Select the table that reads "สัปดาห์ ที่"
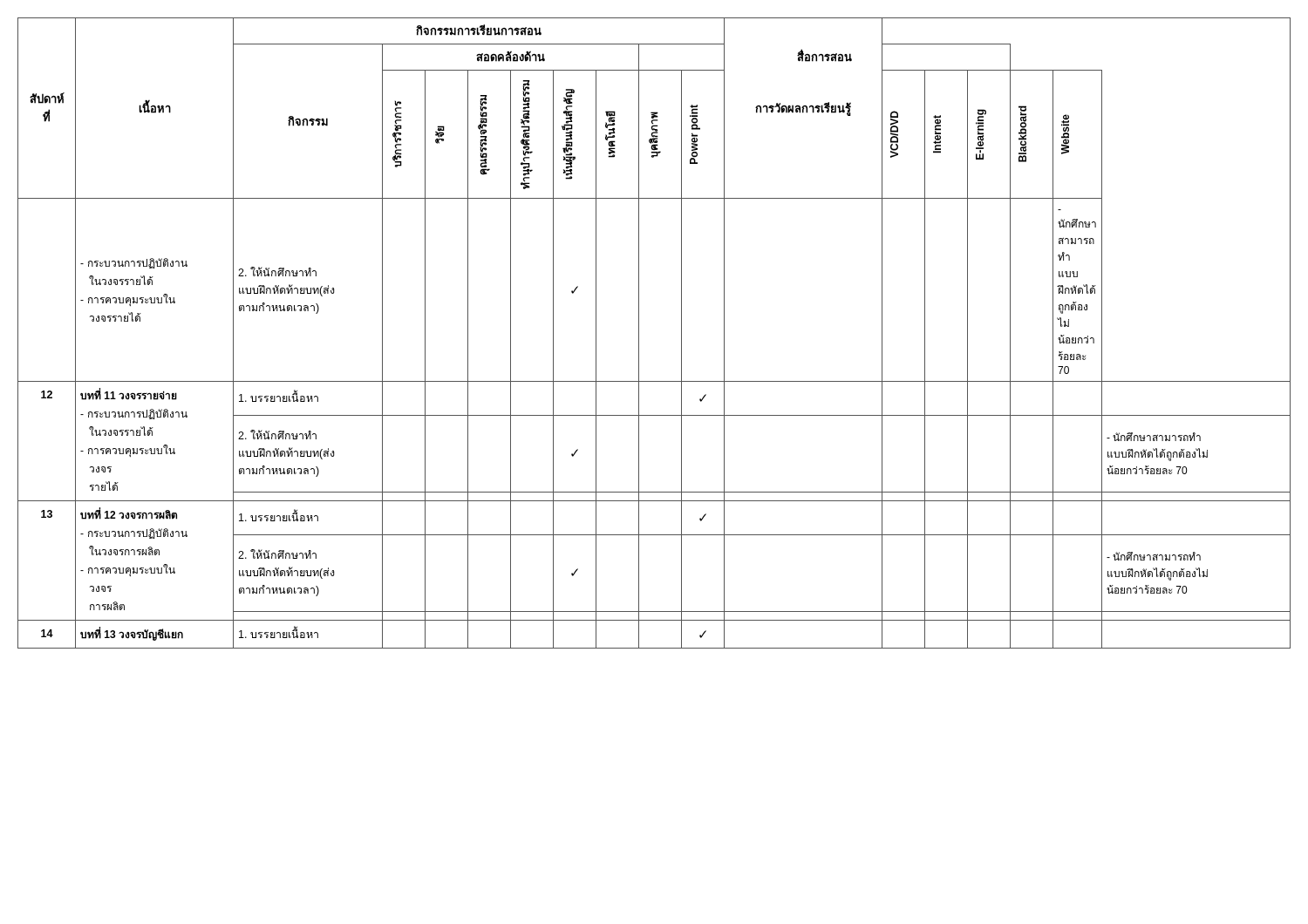The width and height of the screenshot is (1308, 924). [654, 333]
